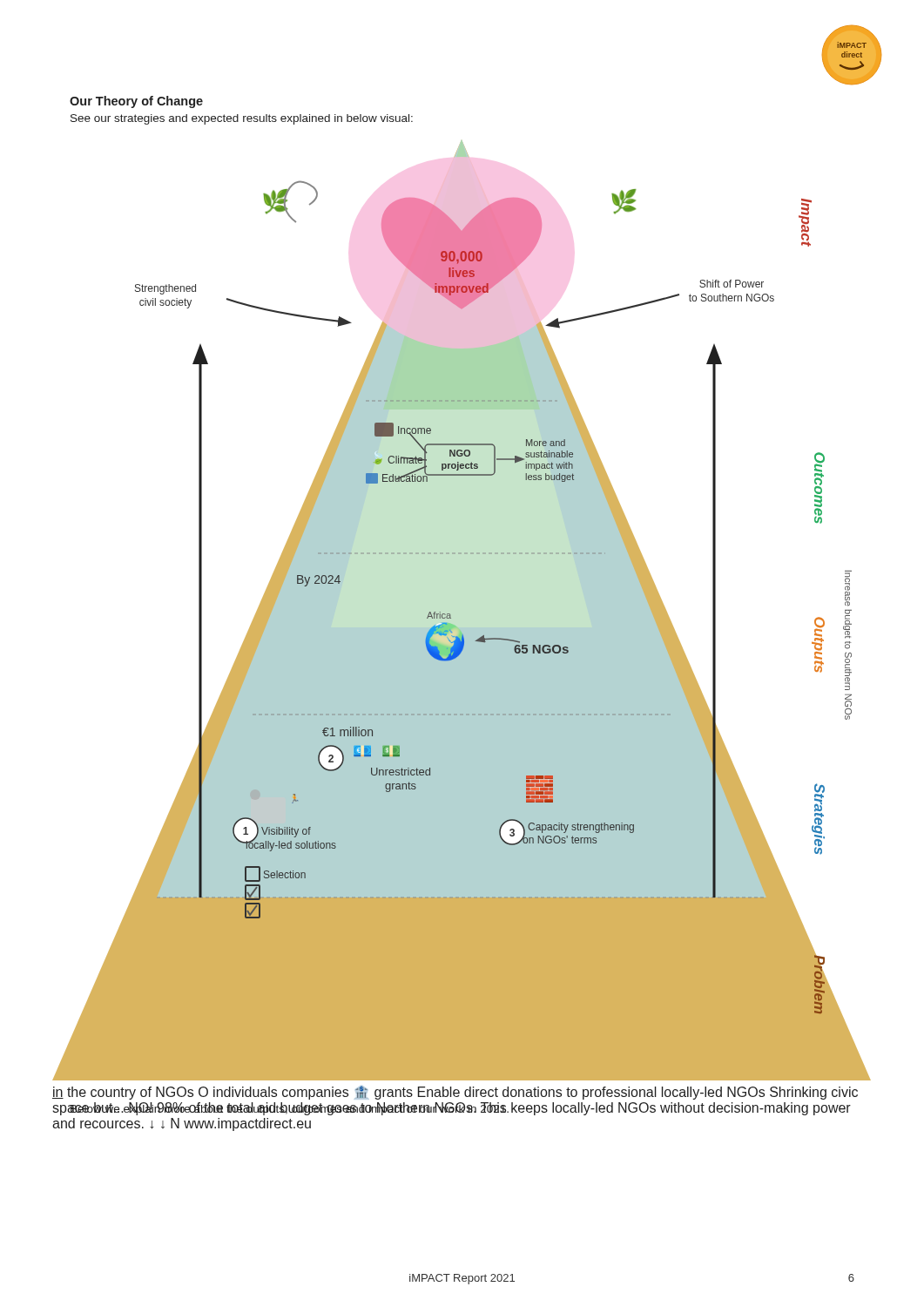Find the logo
This screenshot has width=924, height=1307.
tap(852, 55)
